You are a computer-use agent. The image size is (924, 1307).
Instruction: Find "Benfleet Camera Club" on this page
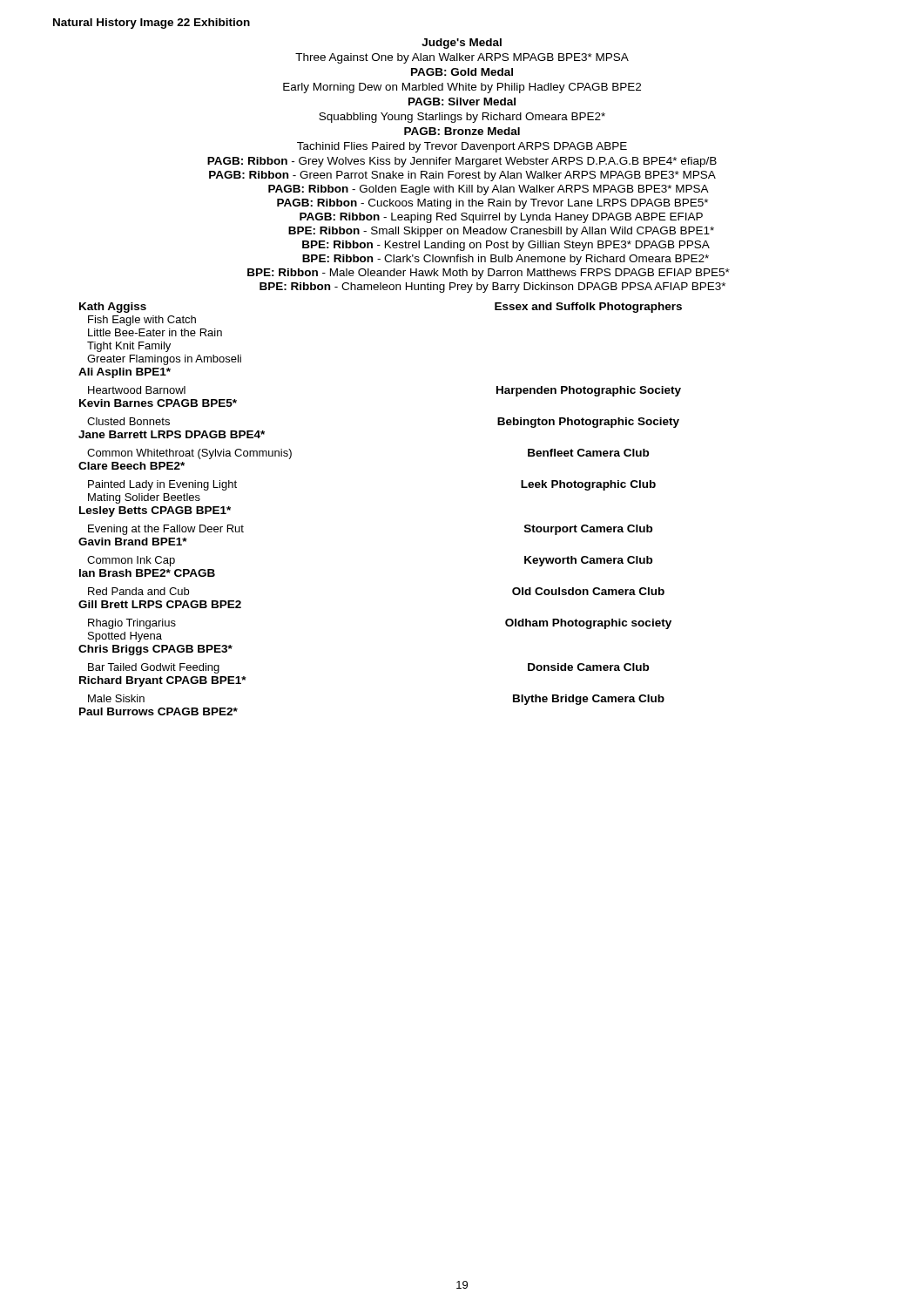pos(588,453)
